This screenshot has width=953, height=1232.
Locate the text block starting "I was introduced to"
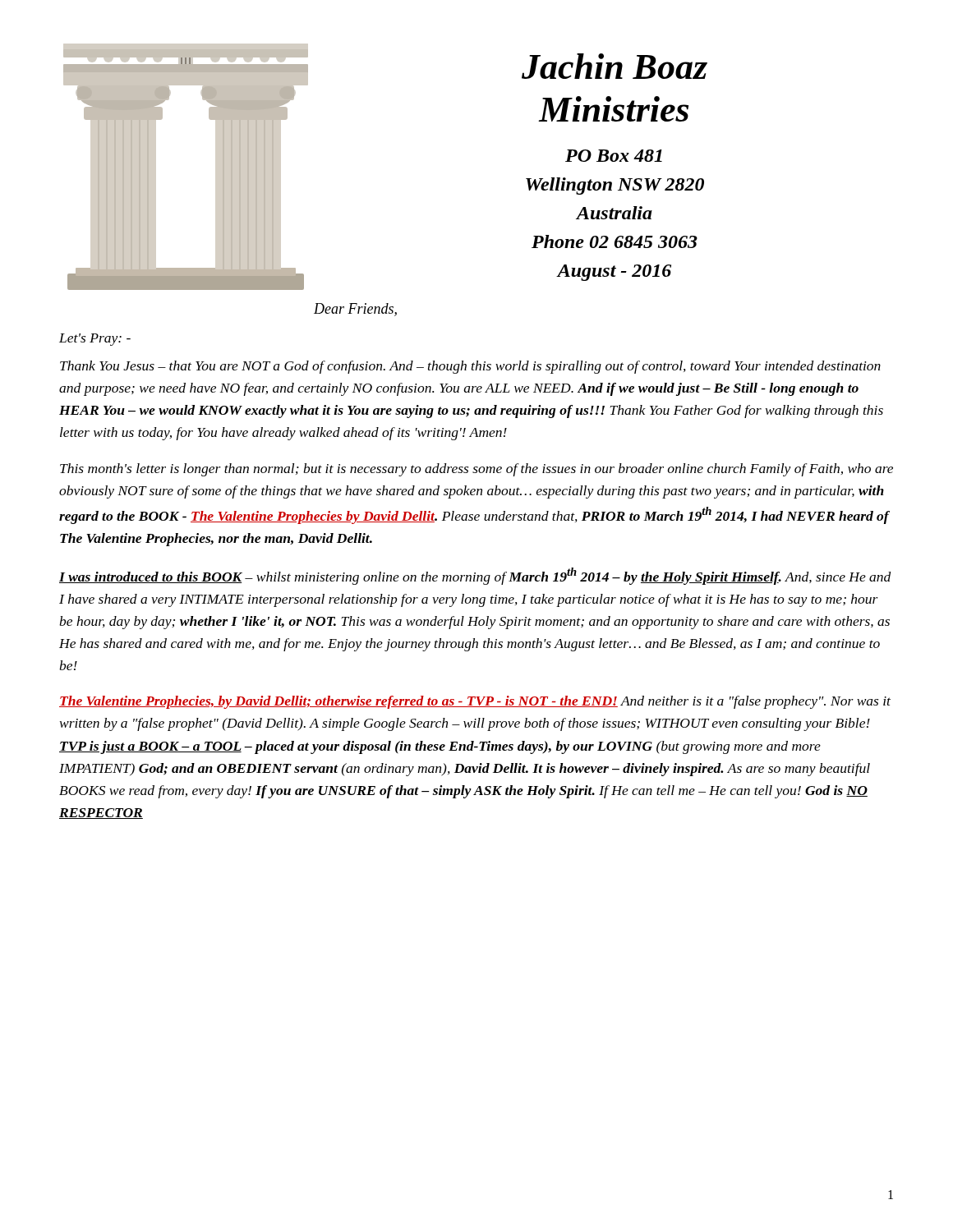[475, 619]
